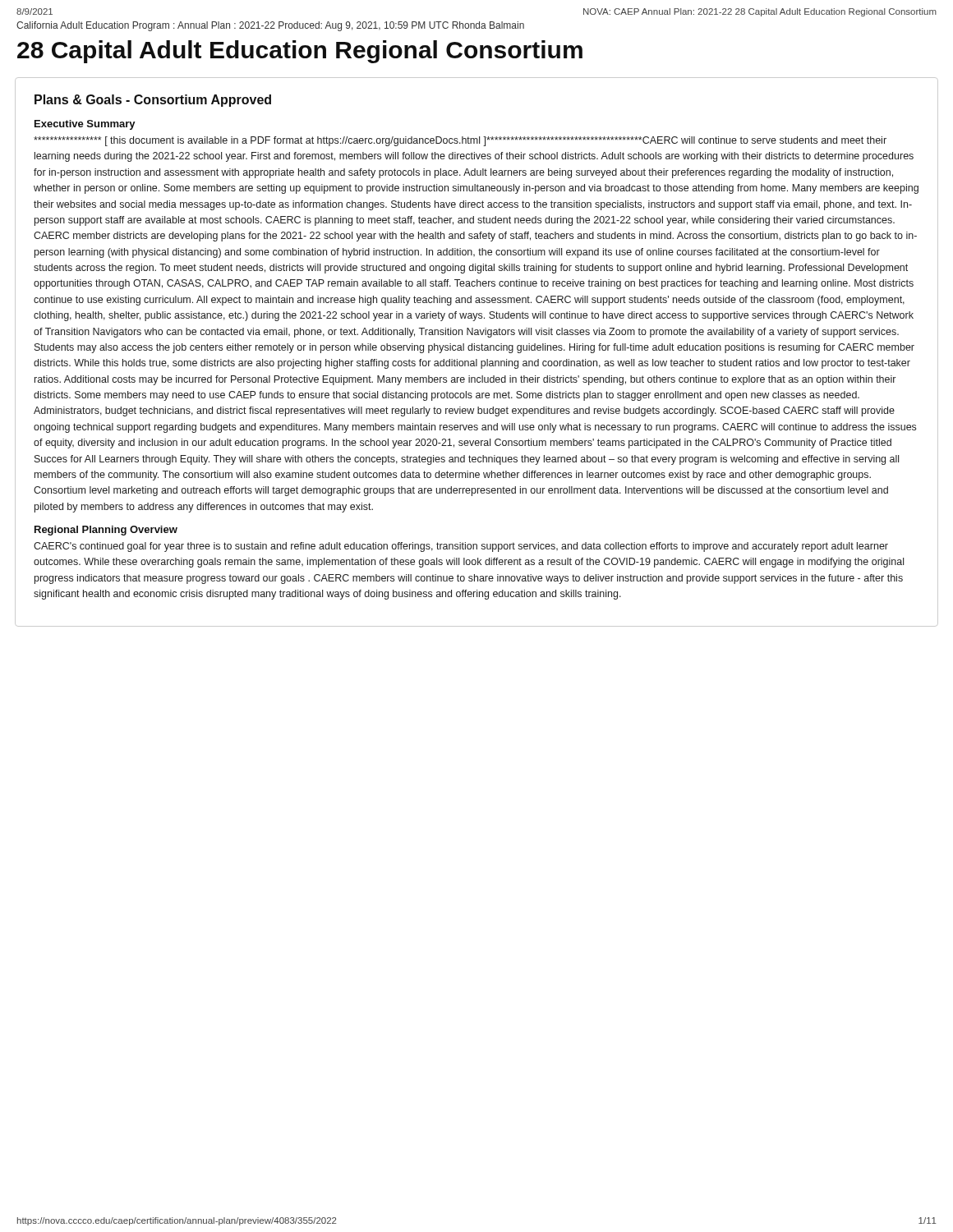Where is the passage that starts "CAERC's continued goal for year three"?
This screenshot has width=953, height=1232.
(476, 571)
